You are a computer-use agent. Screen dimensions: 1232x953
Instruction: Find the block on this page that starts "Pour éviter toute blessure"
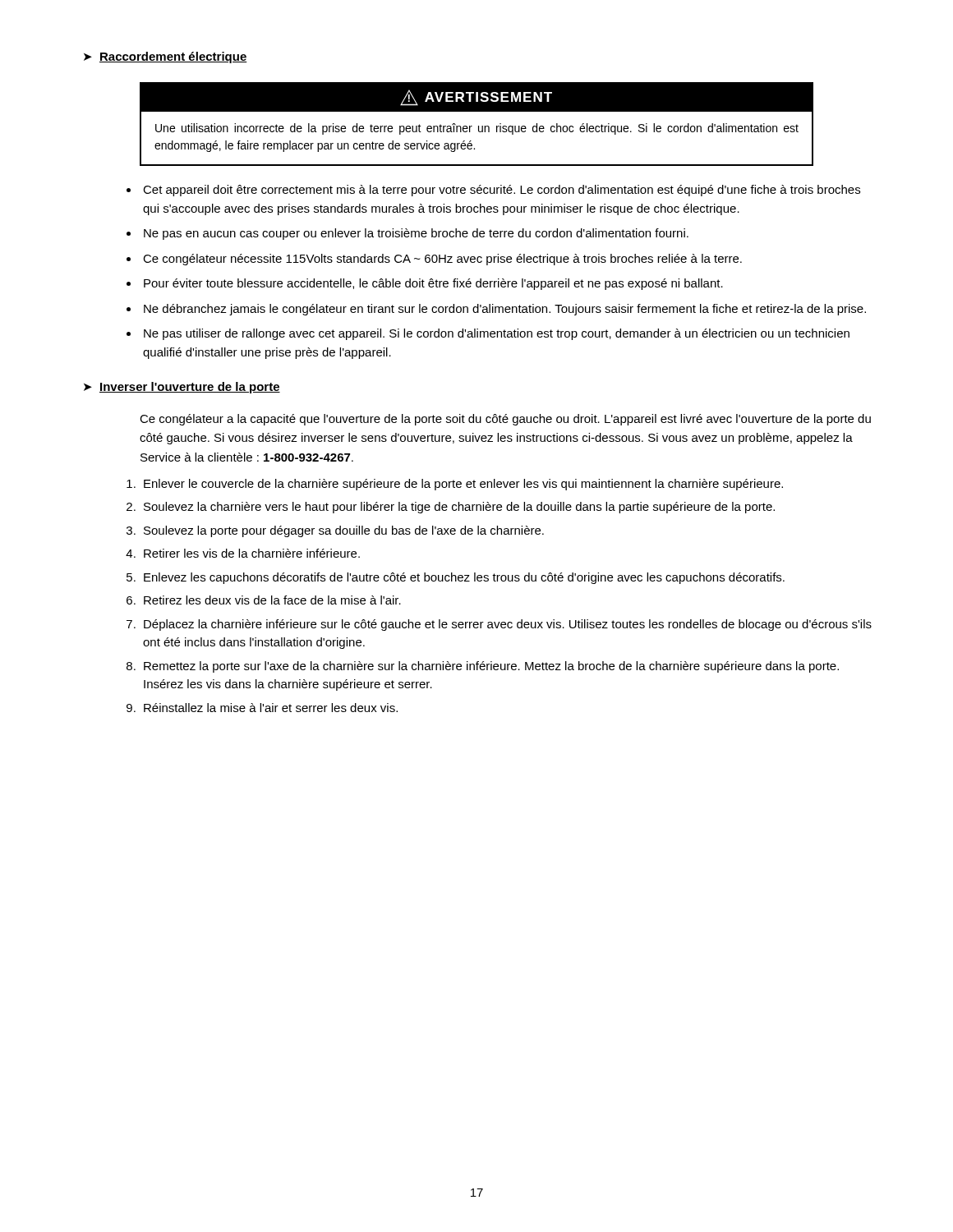click(x=433, y=283)
